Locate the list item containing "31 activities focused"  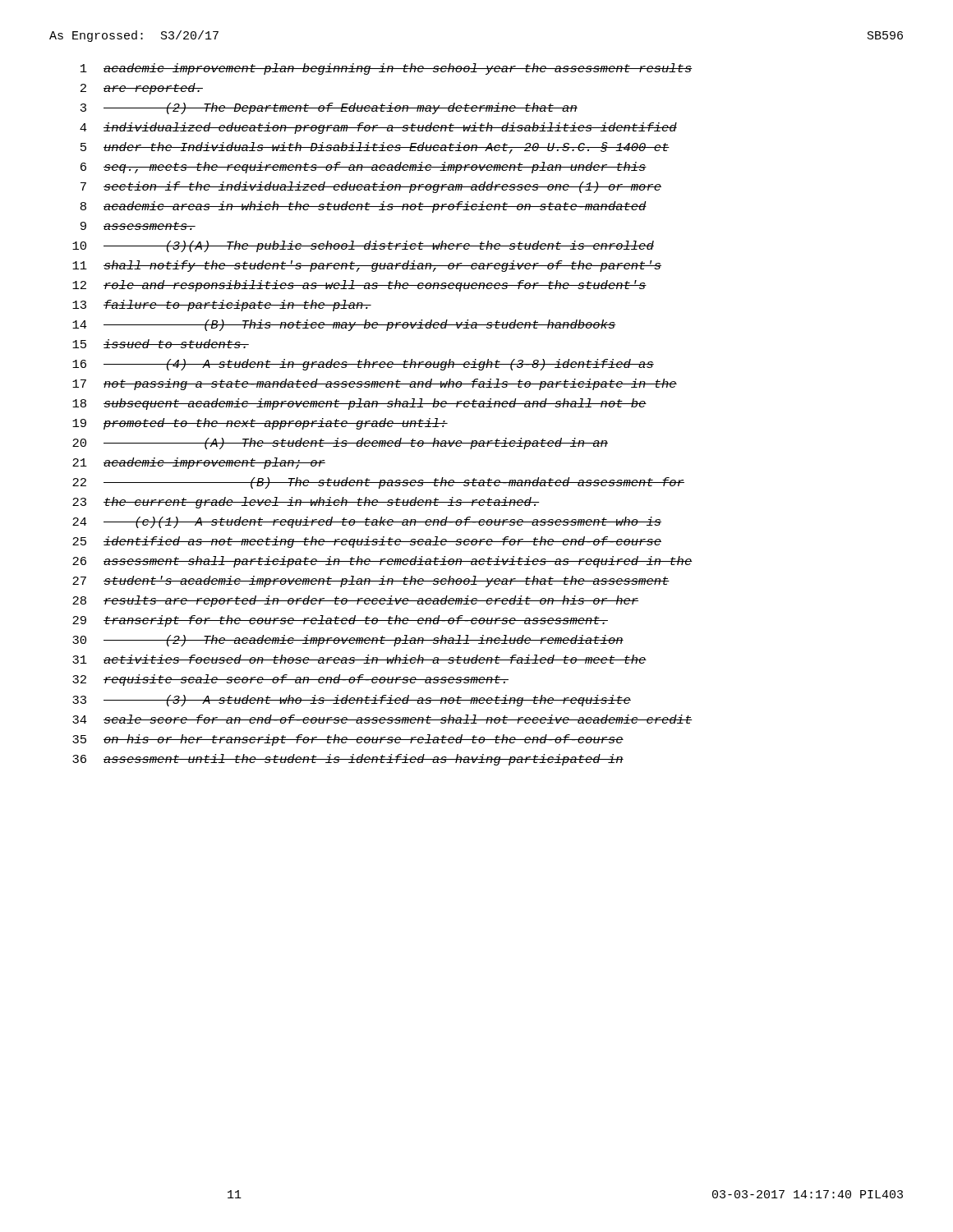(476, 661)
